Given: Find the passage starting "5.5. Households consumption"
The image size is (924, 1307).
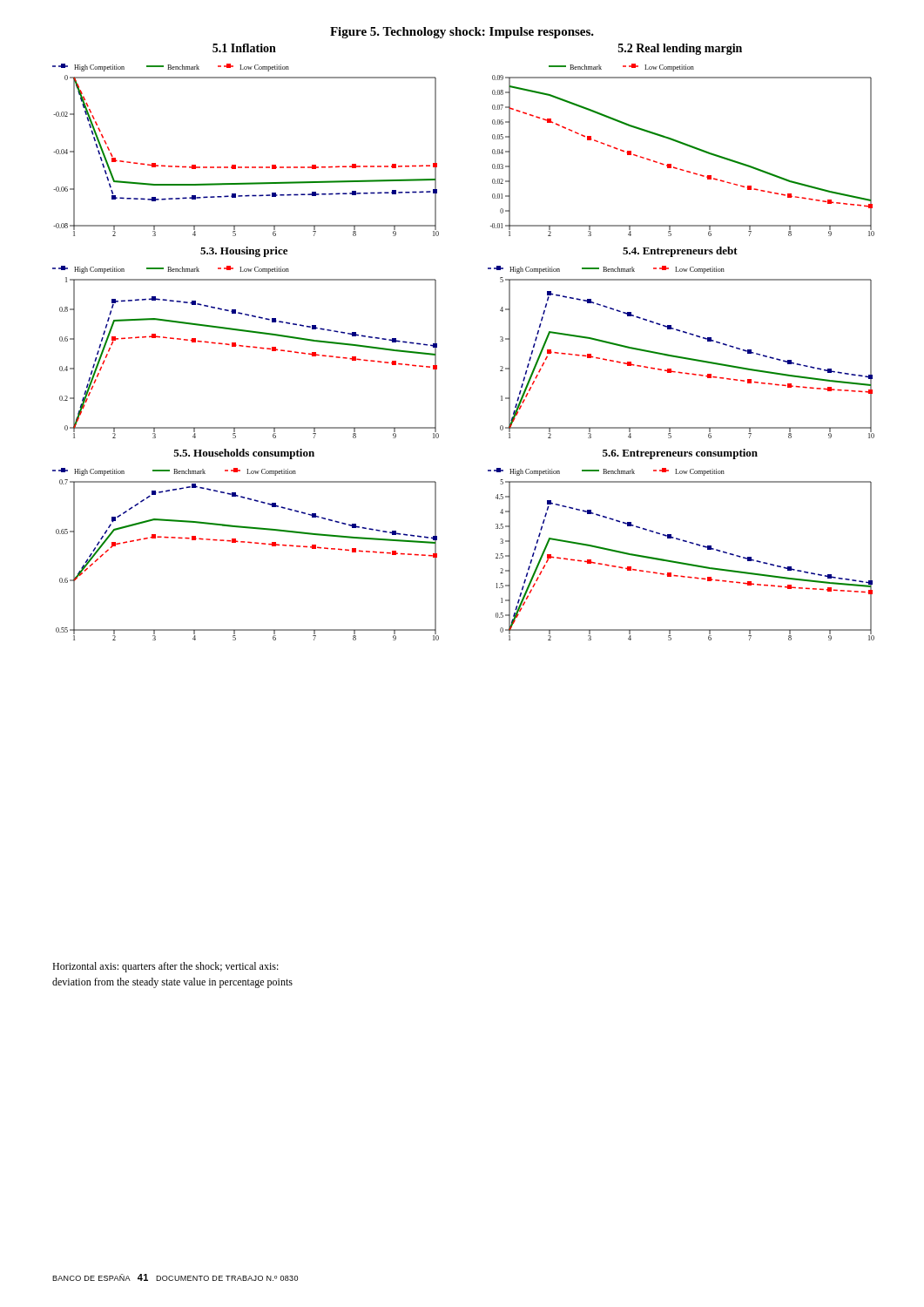Looking at the screenshot, I should 244,453.
